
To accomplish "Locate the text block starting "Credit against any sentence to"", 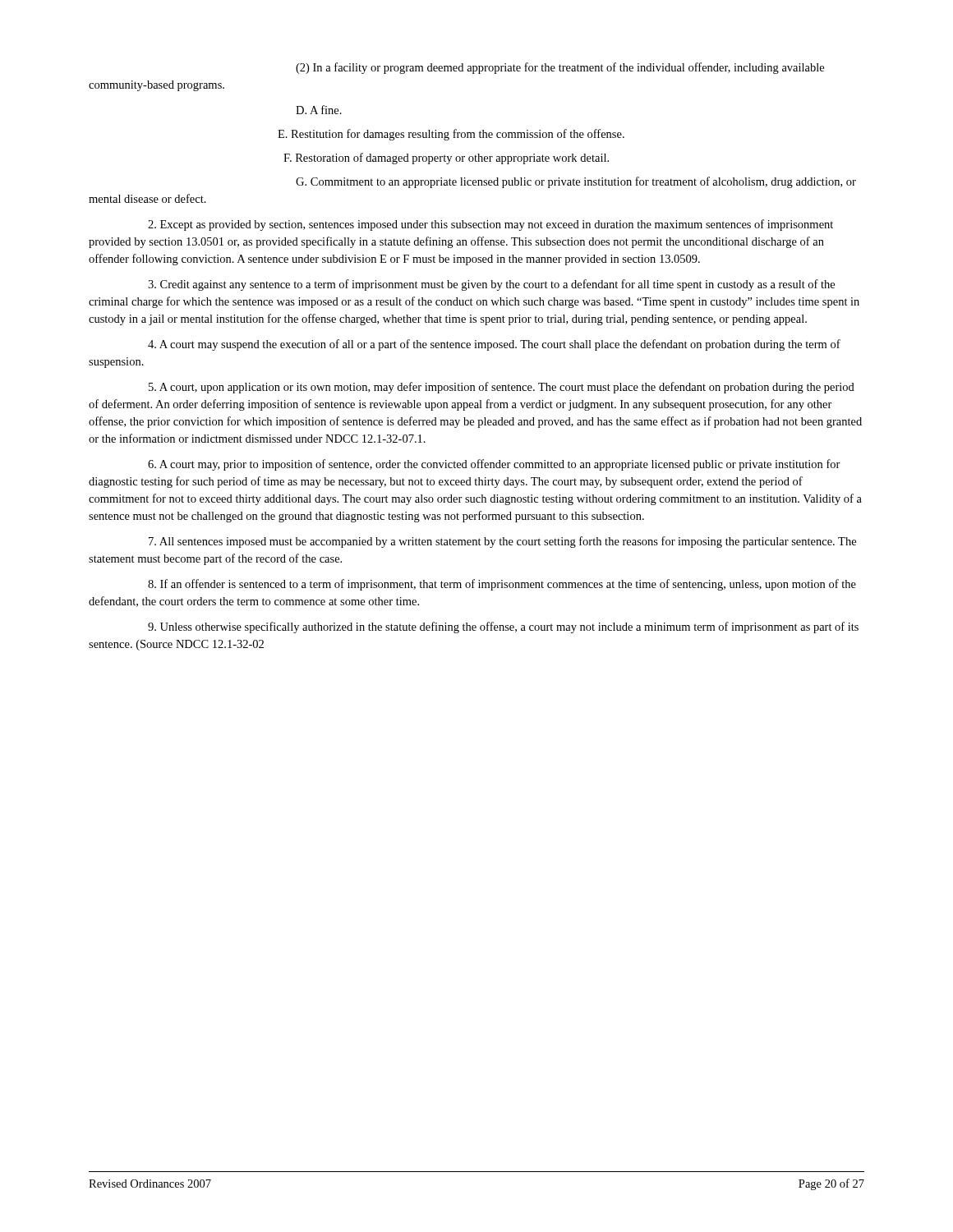I will (476, 302).
